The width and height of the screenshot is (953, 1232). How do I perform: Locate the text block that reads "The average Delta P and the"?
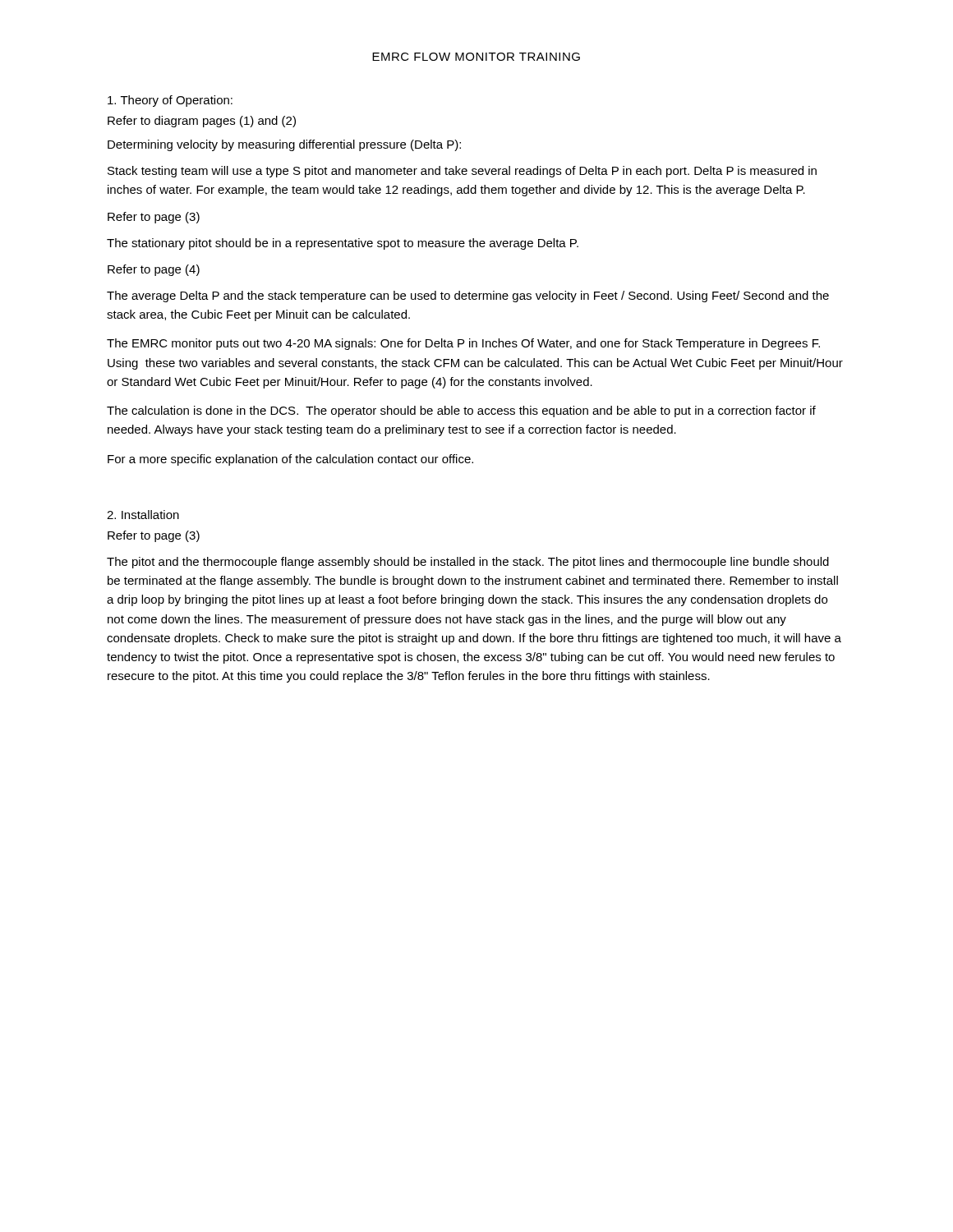pos(468,305)
